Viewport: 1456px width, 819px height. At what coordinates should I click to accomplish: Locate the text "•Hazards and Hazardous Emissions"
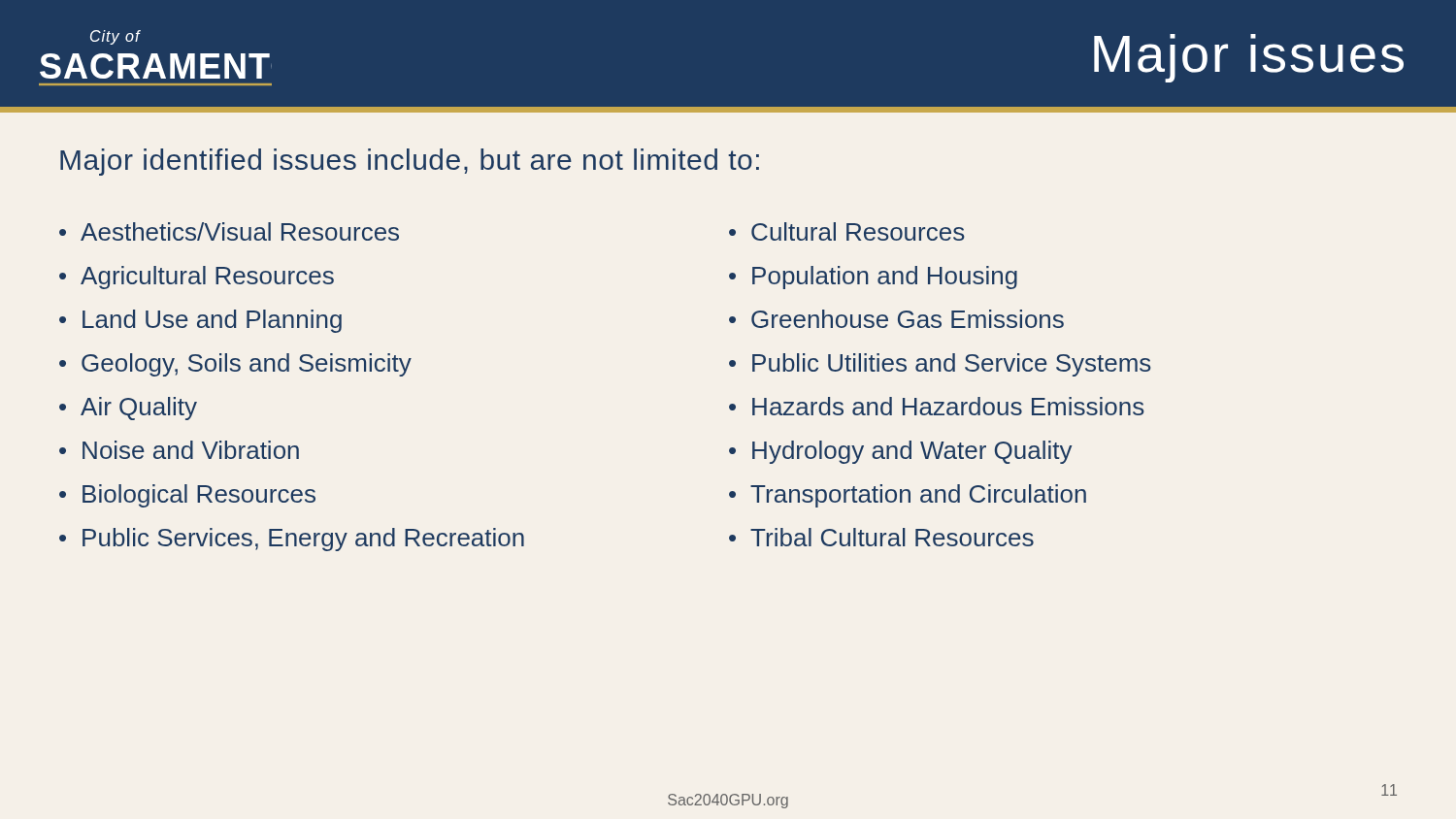point(936,407)
